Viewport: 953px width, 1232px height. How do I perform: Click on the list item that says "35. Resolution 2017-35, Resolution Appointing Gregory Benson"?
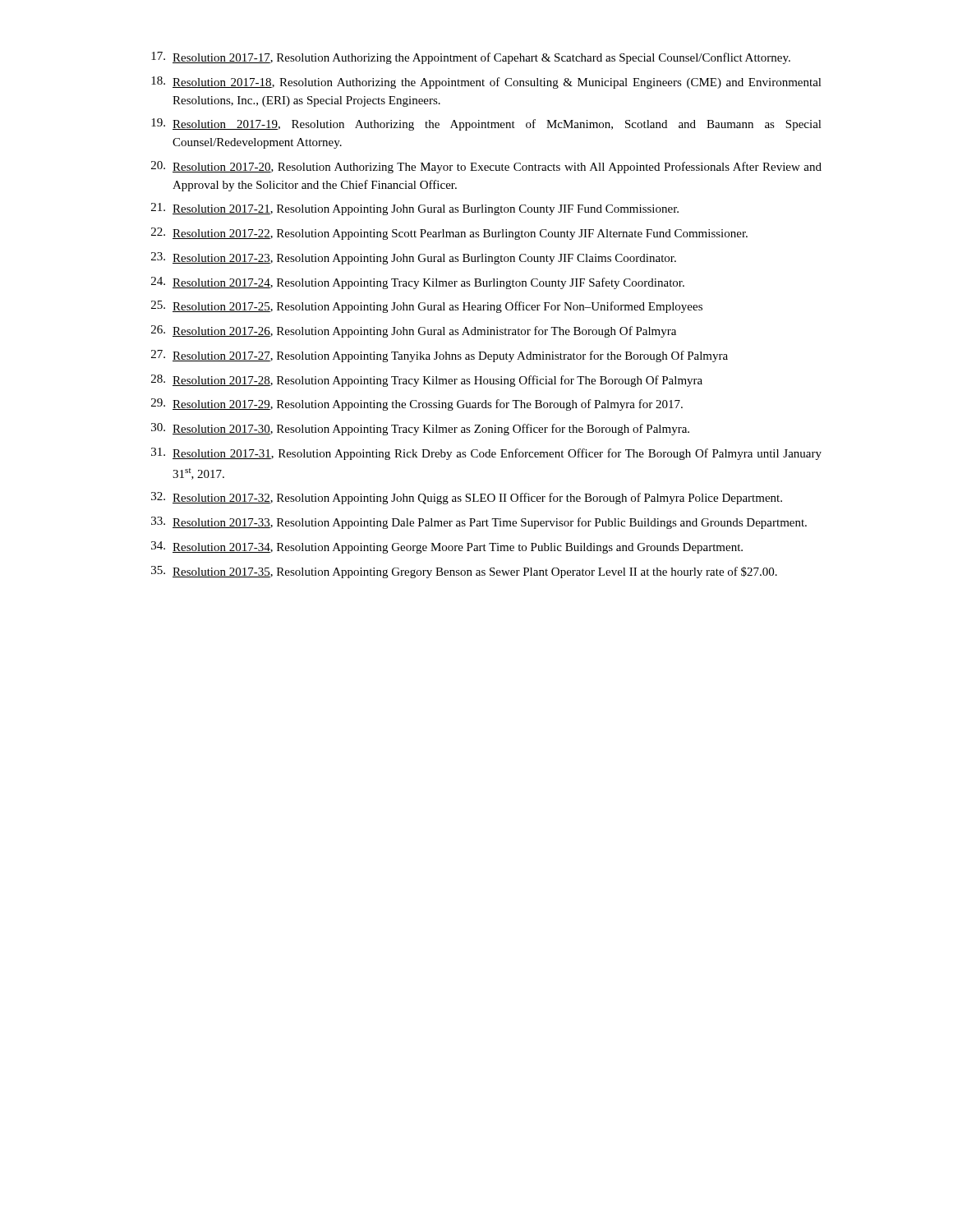coord(476,572)
